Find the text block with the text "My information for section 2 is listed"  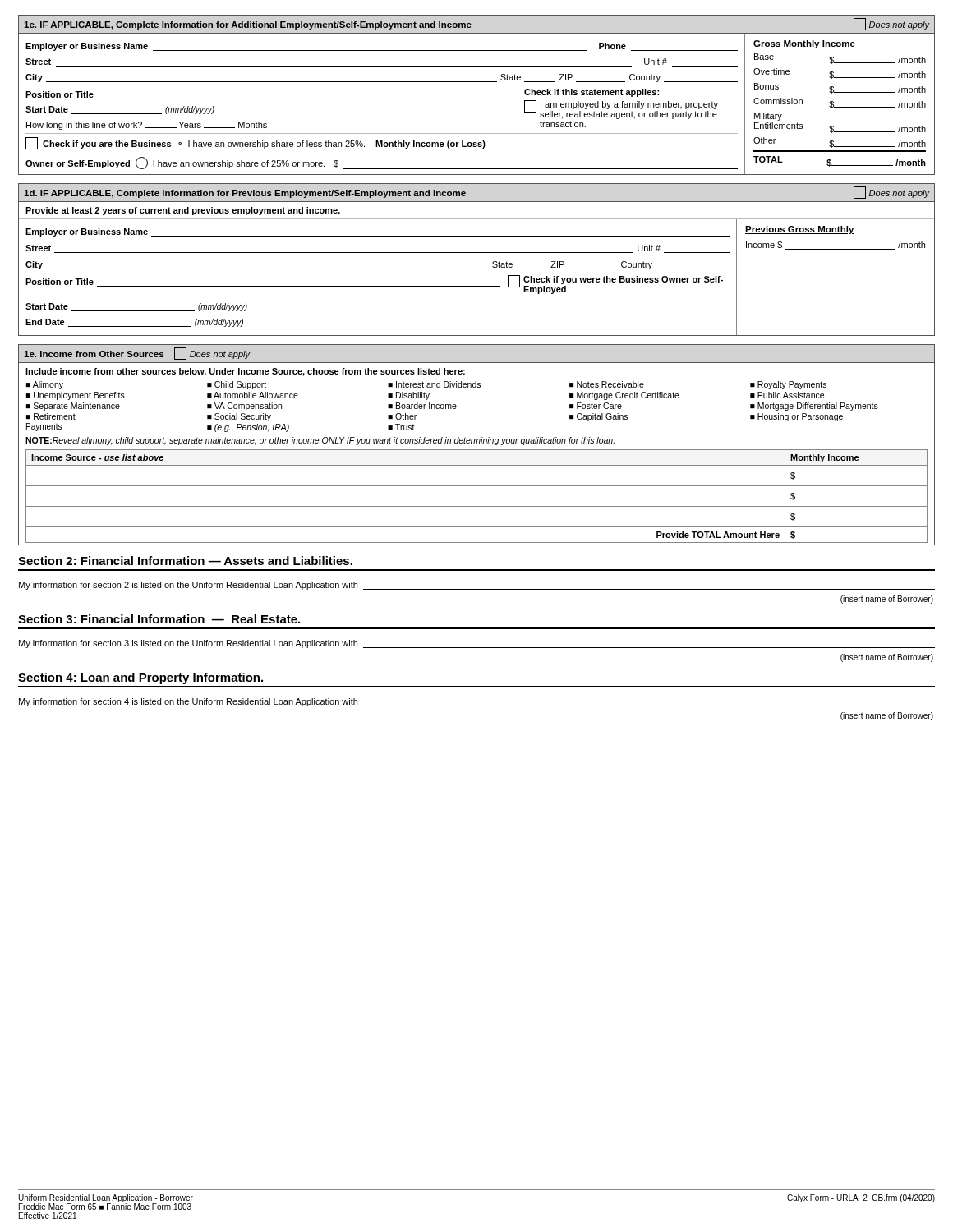(x=476, y=584)
